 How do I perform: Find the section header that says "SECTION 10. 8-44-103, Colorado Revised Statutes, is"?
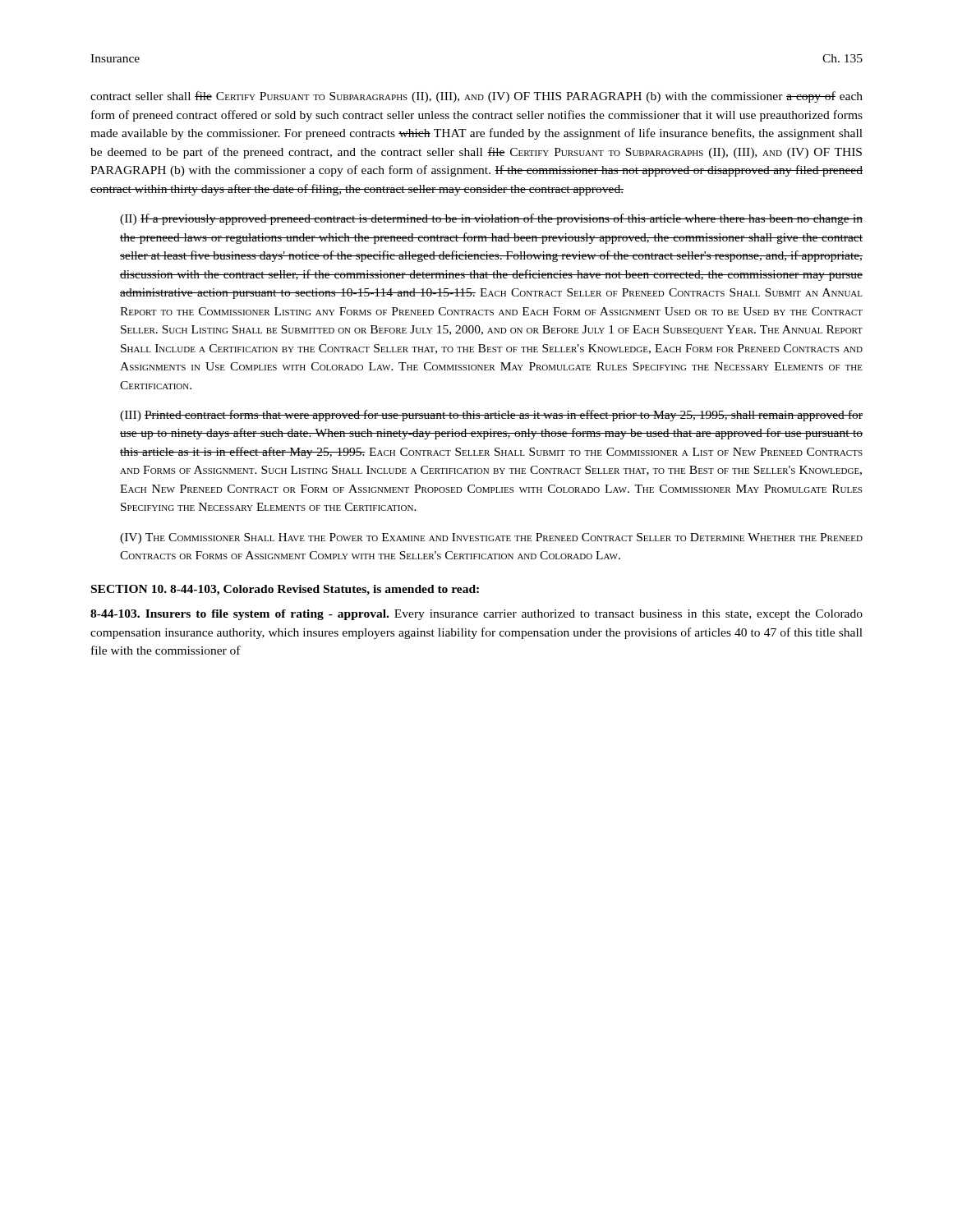click(x=285, y=588)
